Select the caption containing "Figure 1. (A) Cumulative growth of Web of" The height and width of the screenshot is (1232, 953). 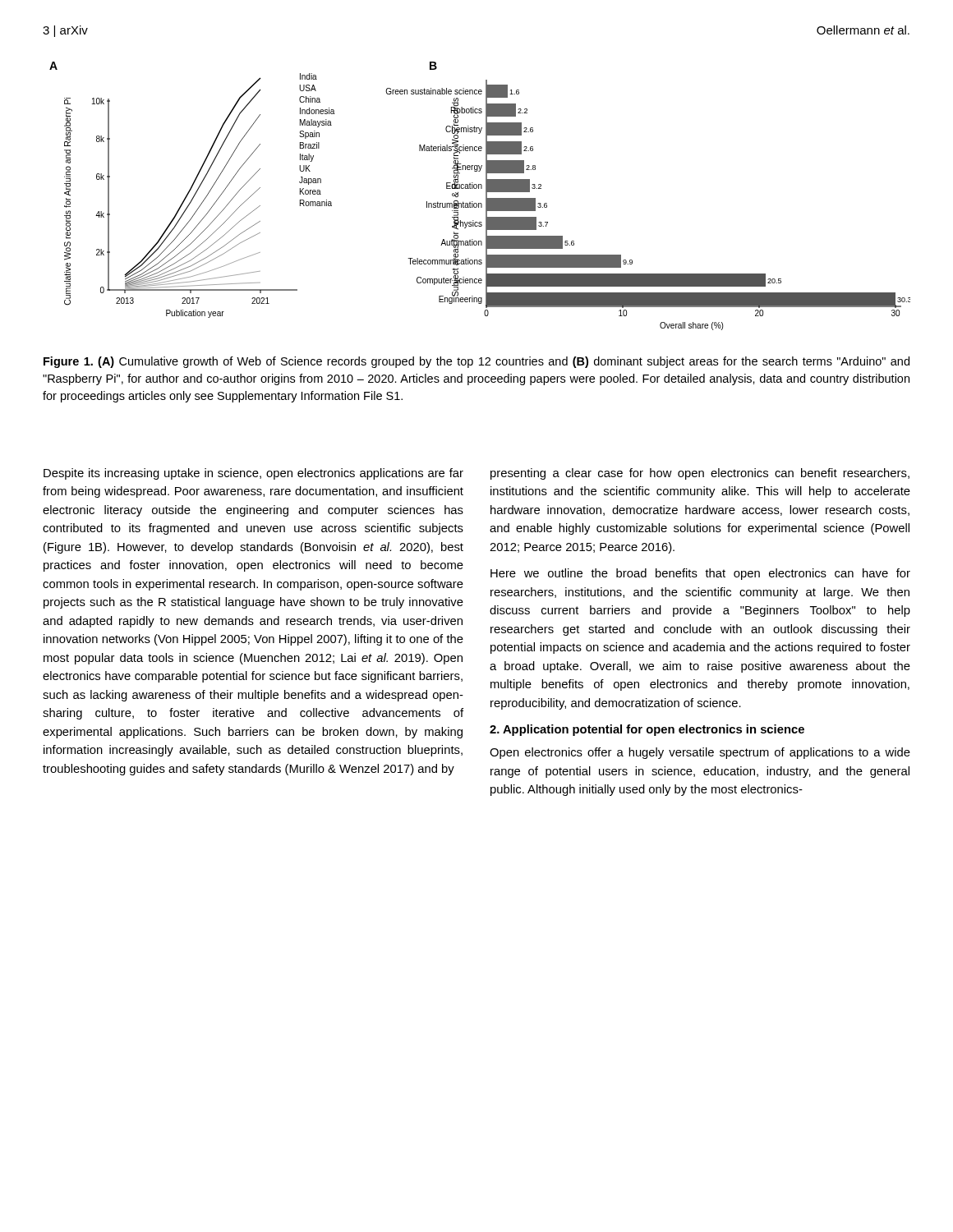[x=476, y=379]
